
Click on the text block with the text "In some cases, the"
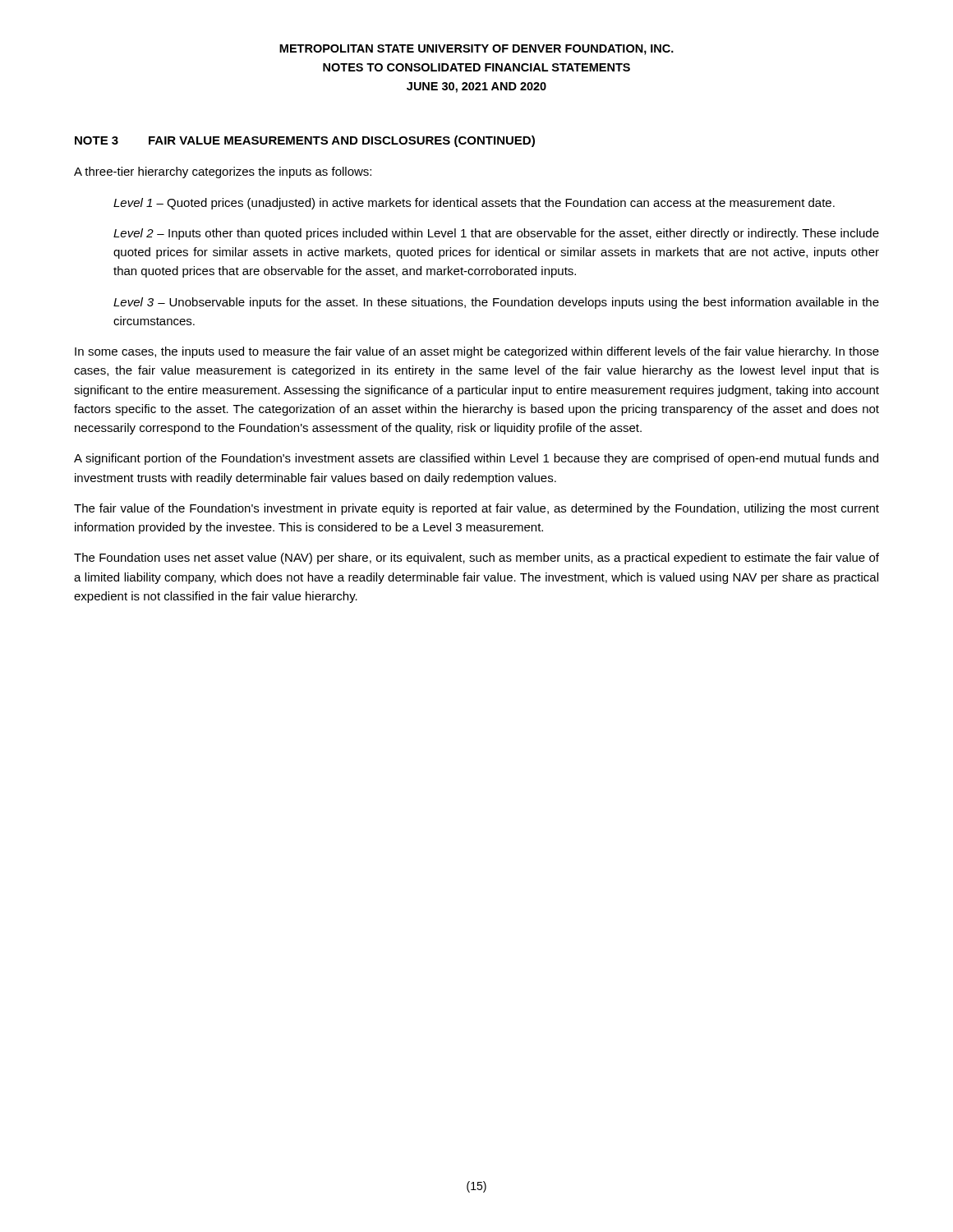[x=476, y=389]
